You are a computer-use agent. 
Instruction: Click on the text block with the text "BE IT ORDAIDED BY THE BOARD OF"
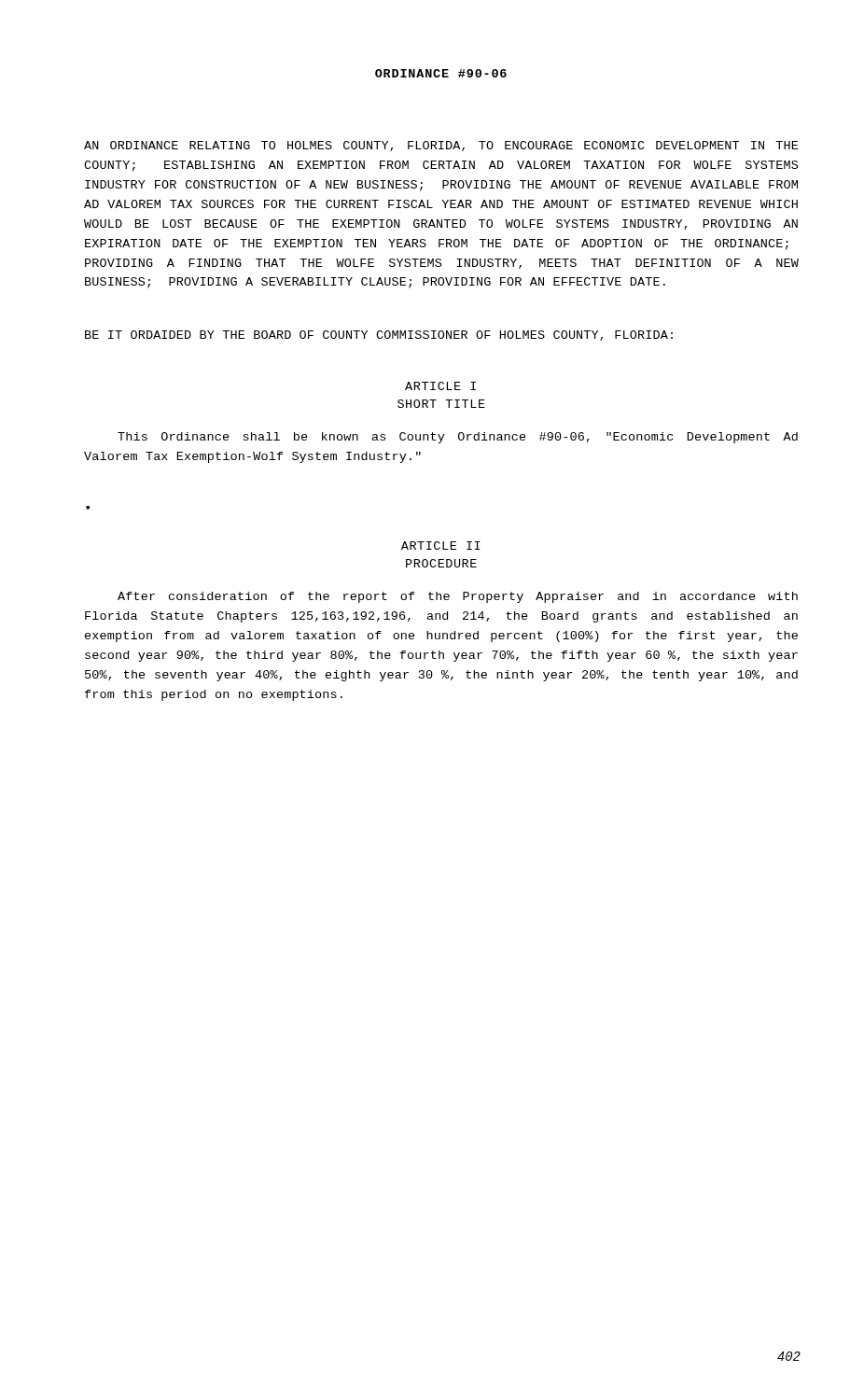pyautogui.click(x=380, y=336)
